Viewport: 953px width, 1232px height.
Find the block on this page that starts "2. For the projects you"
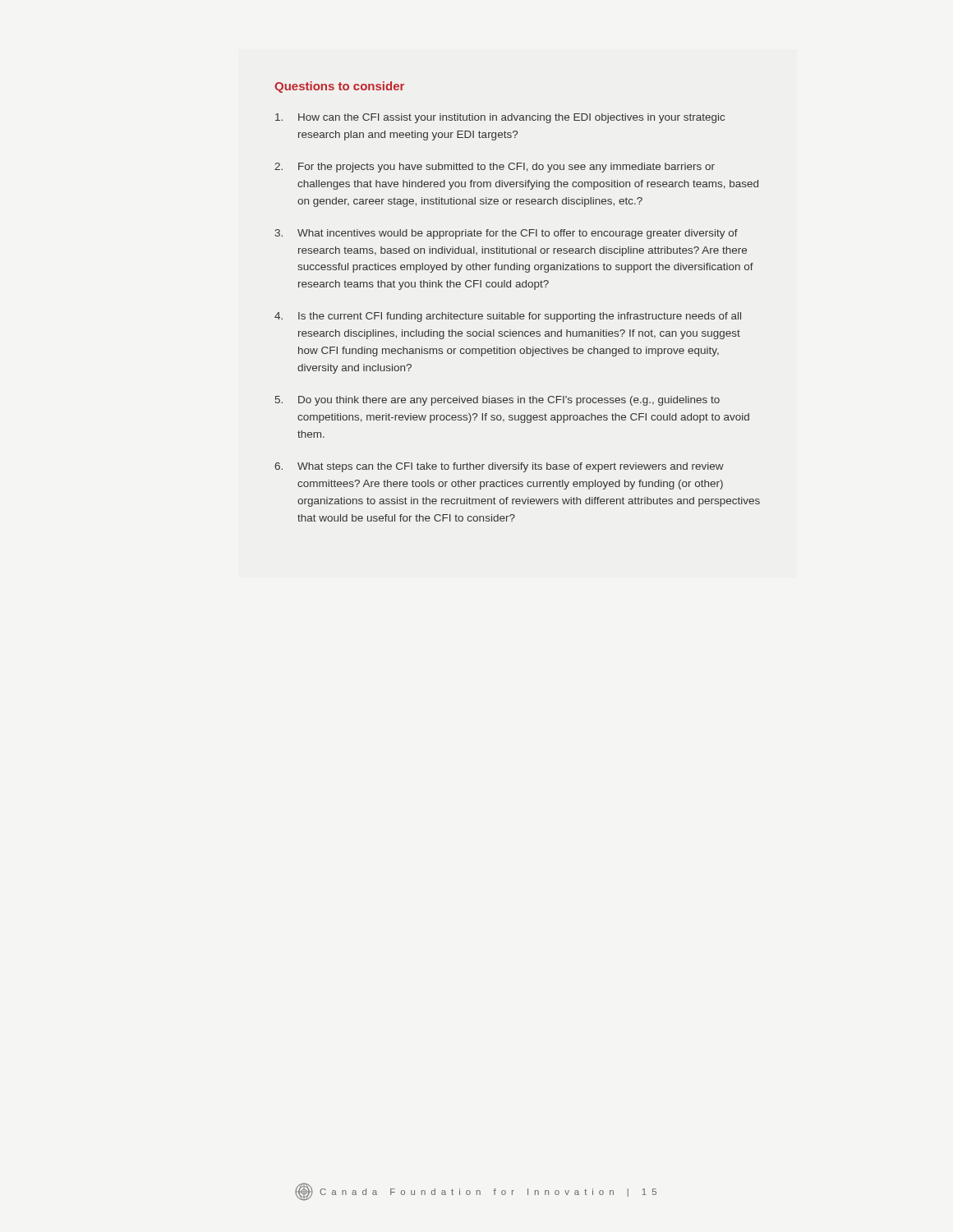[x=518, y=184]
